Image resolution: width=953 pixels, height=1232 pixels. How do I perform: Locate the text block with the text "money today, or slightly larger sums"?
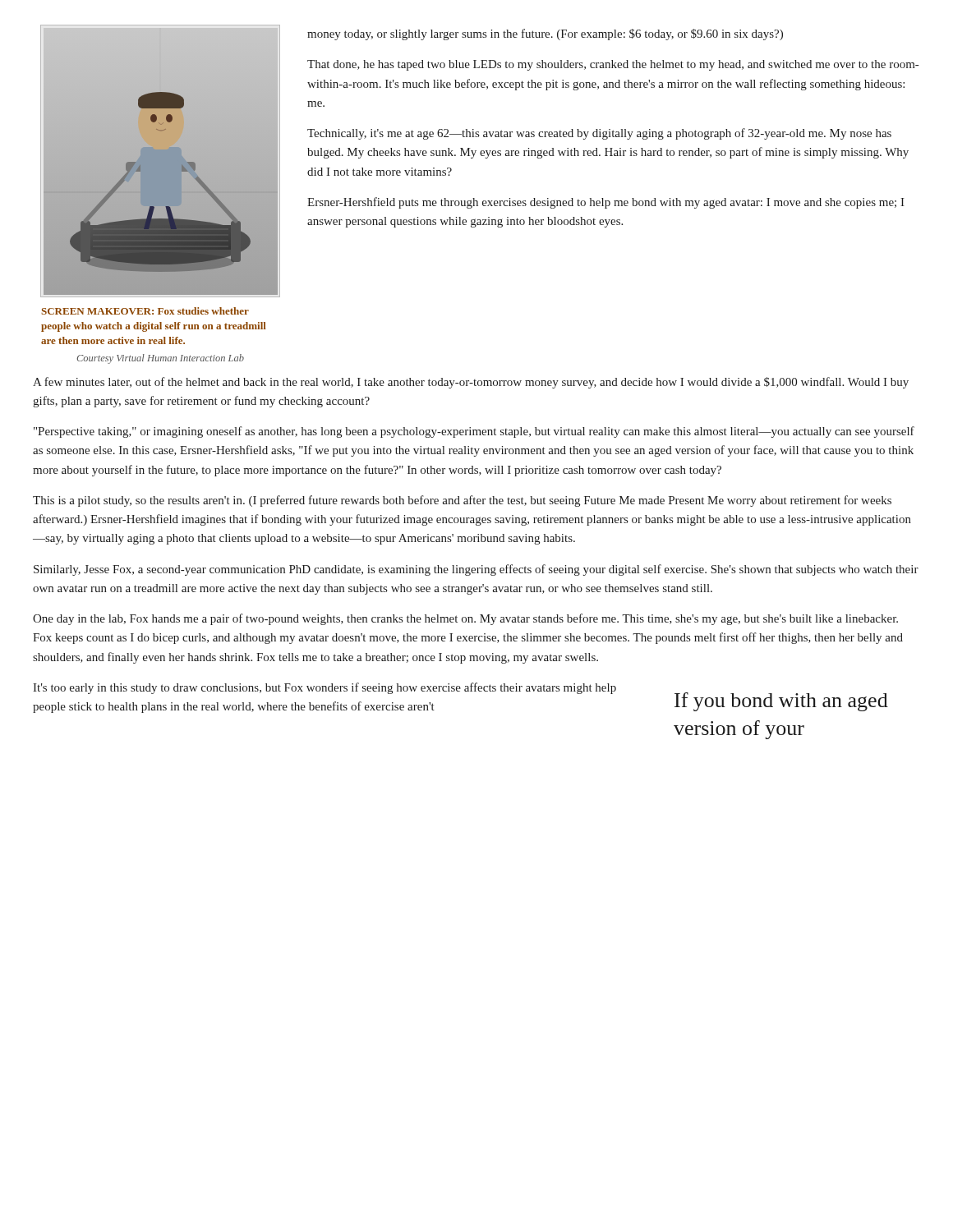(545, 34)
